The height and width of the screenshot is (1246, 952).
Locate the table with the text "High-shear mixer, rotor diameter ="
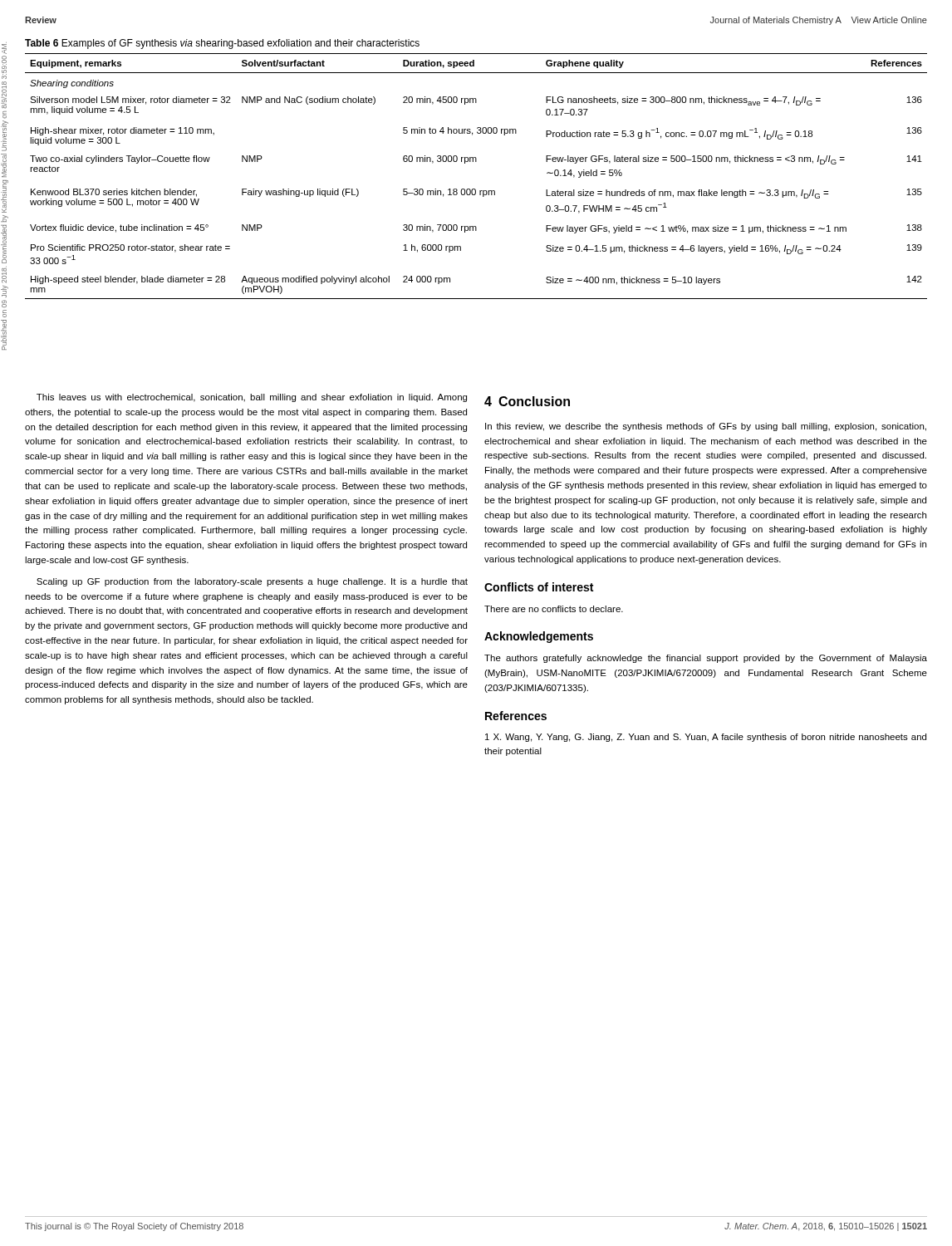pyautogui.click(x=476, y=176)
